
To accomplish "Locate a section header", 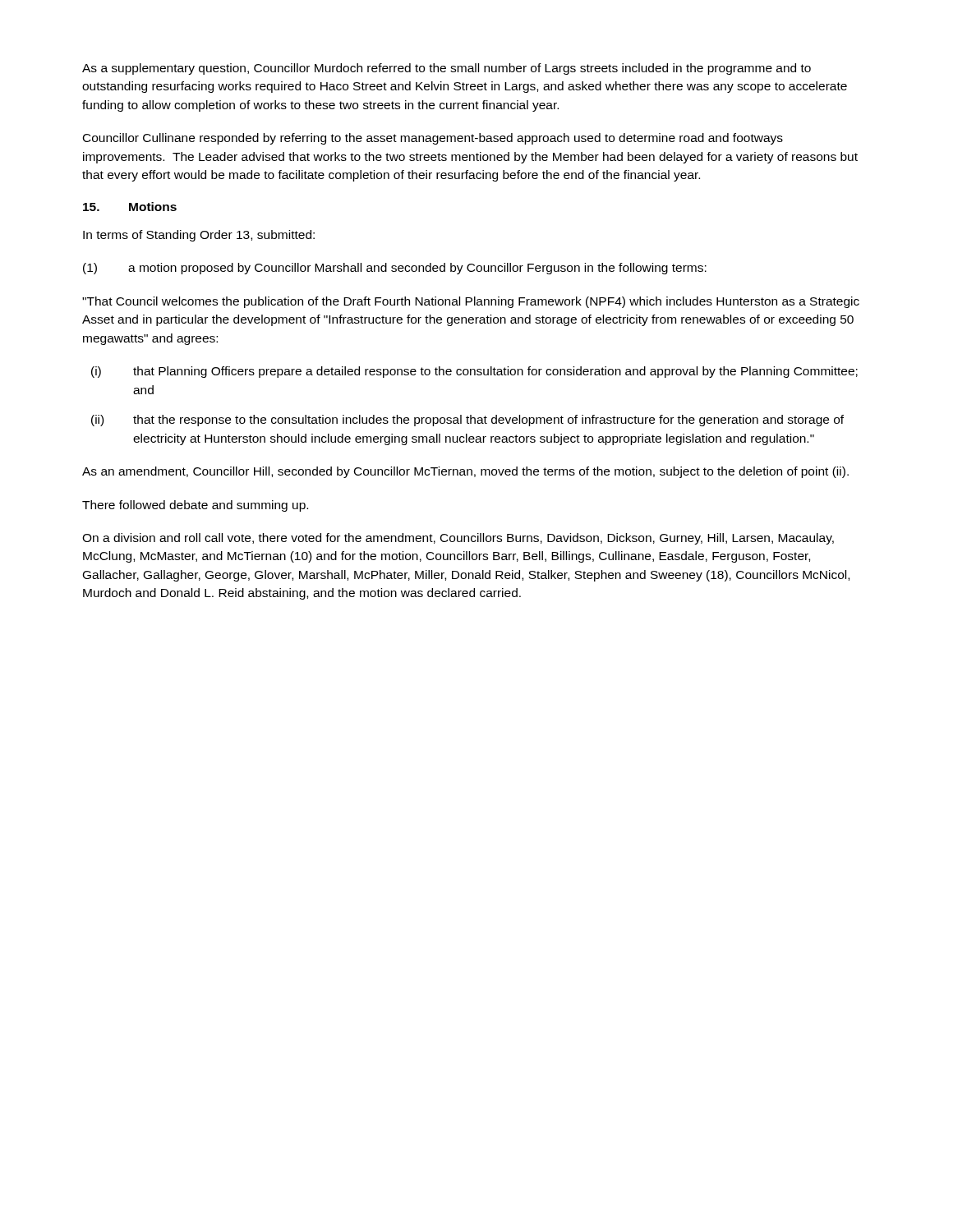I will 130,207.
